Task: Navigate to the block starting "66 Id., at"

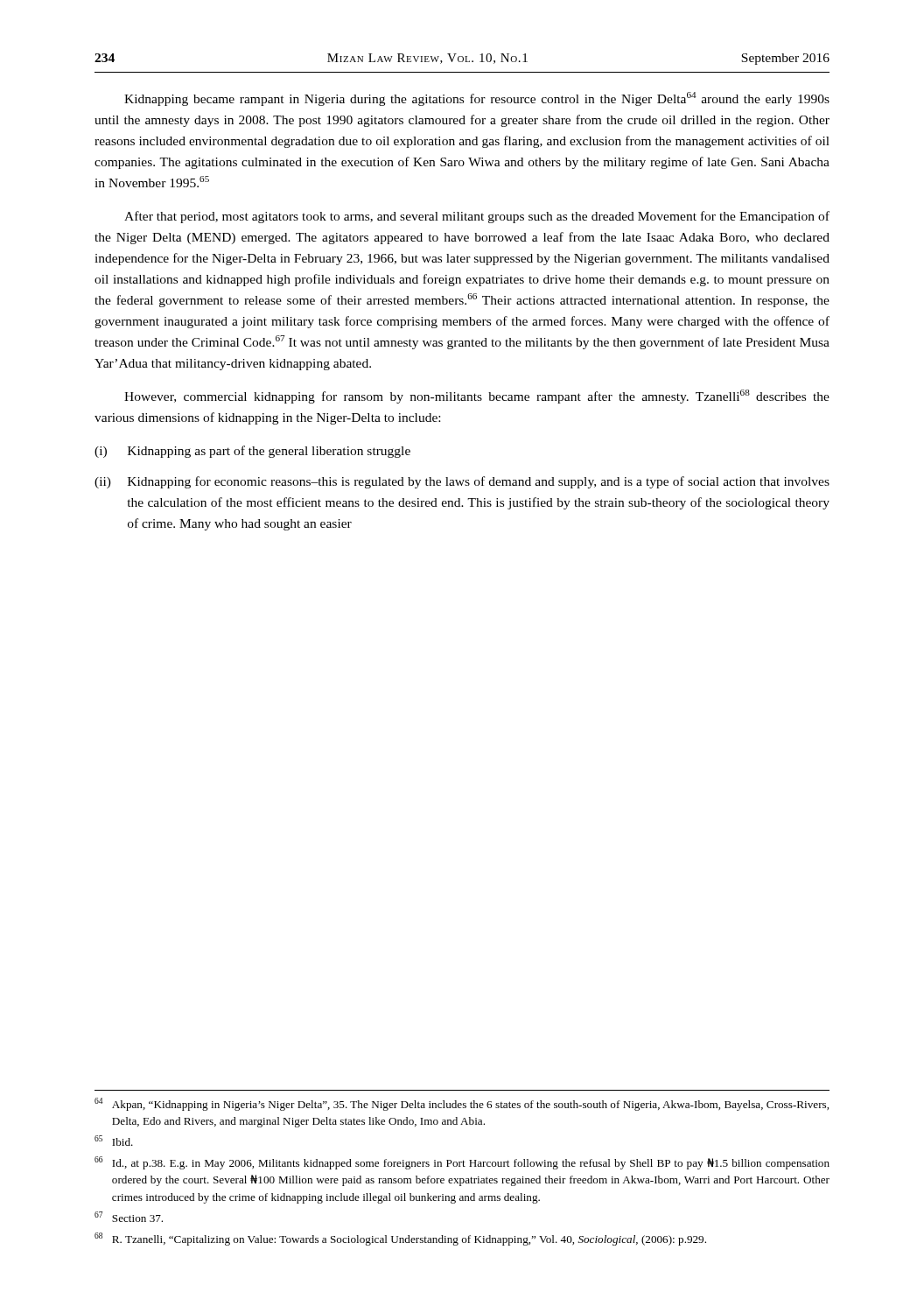Action: [x=462, y=1180]
